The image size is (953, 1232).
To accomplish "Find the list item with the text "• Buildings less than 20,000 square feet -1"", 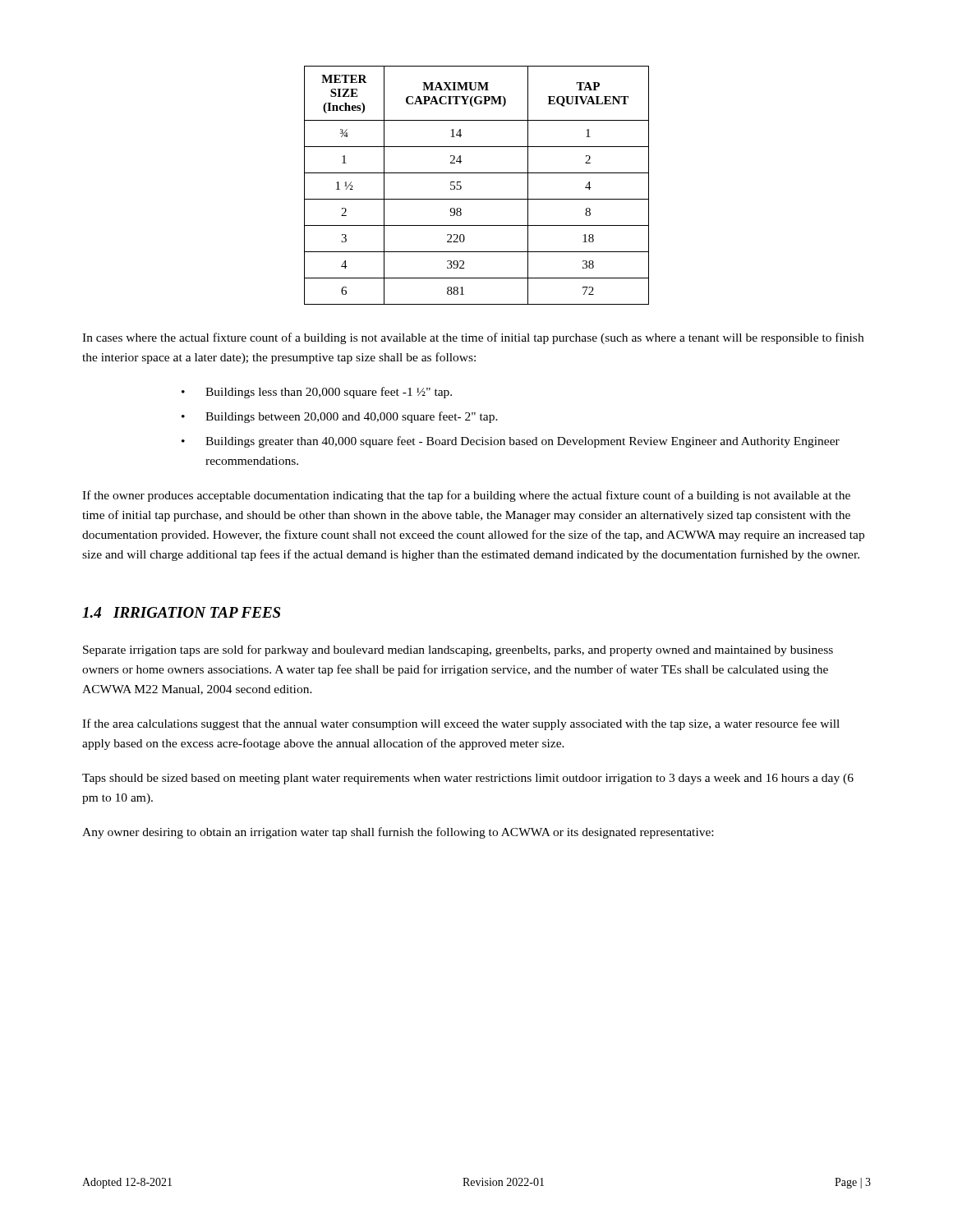I will pos(317,393).
